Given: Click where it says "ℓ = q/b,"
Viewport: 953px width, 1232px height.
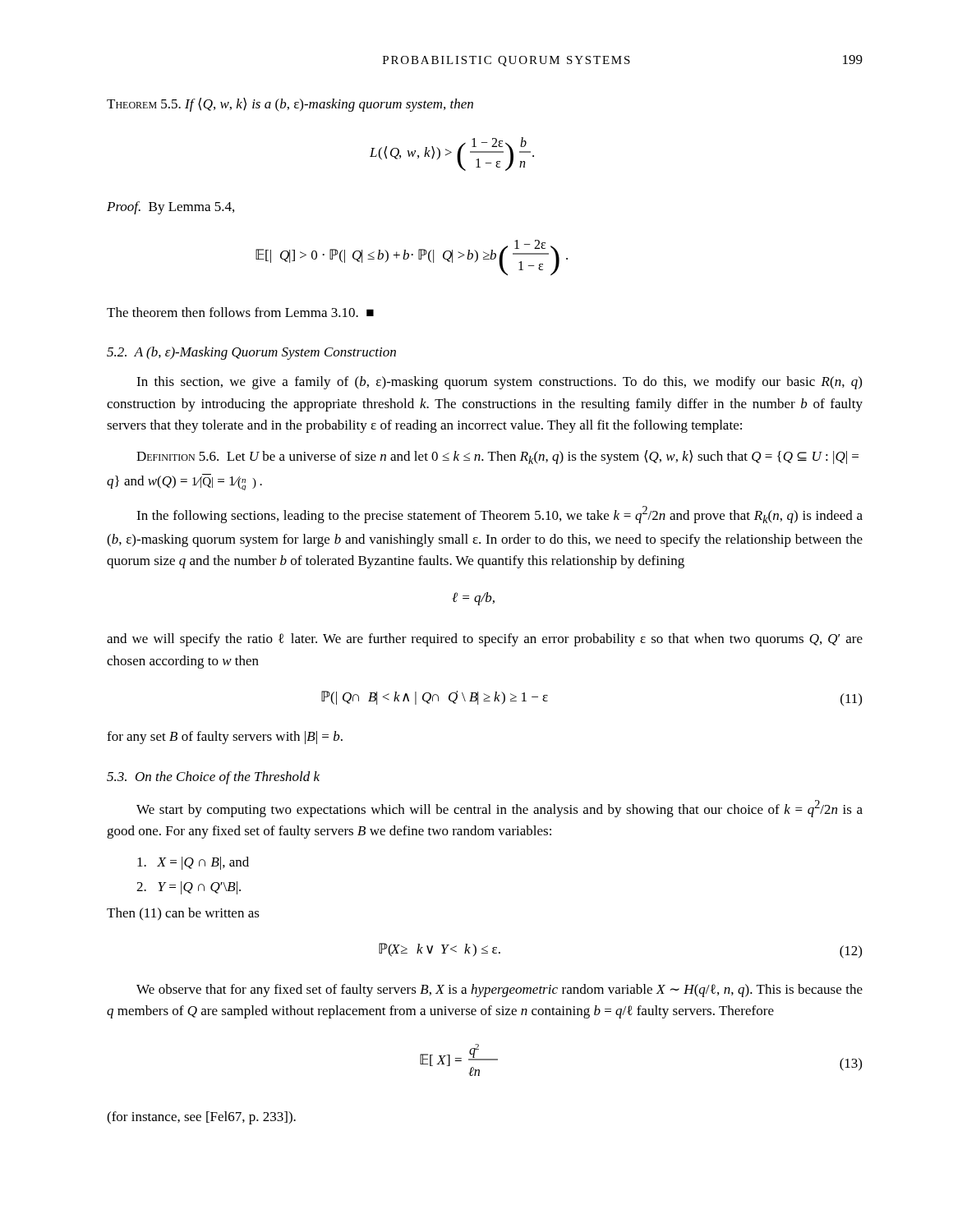Looking at the screenshot, I should tap(485, 597).
